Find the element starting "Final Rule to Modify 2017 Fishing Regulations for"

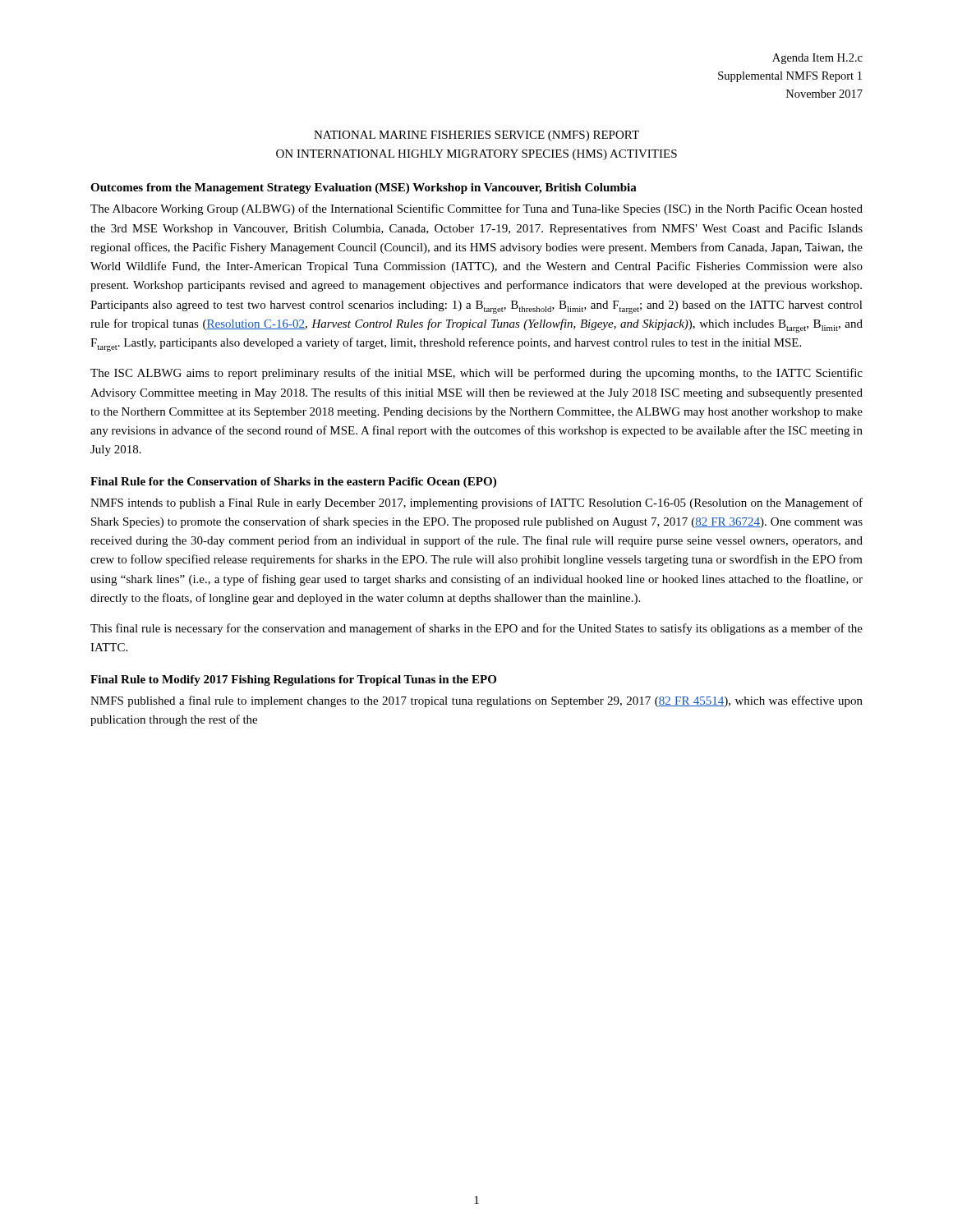[x=294, y=679]
